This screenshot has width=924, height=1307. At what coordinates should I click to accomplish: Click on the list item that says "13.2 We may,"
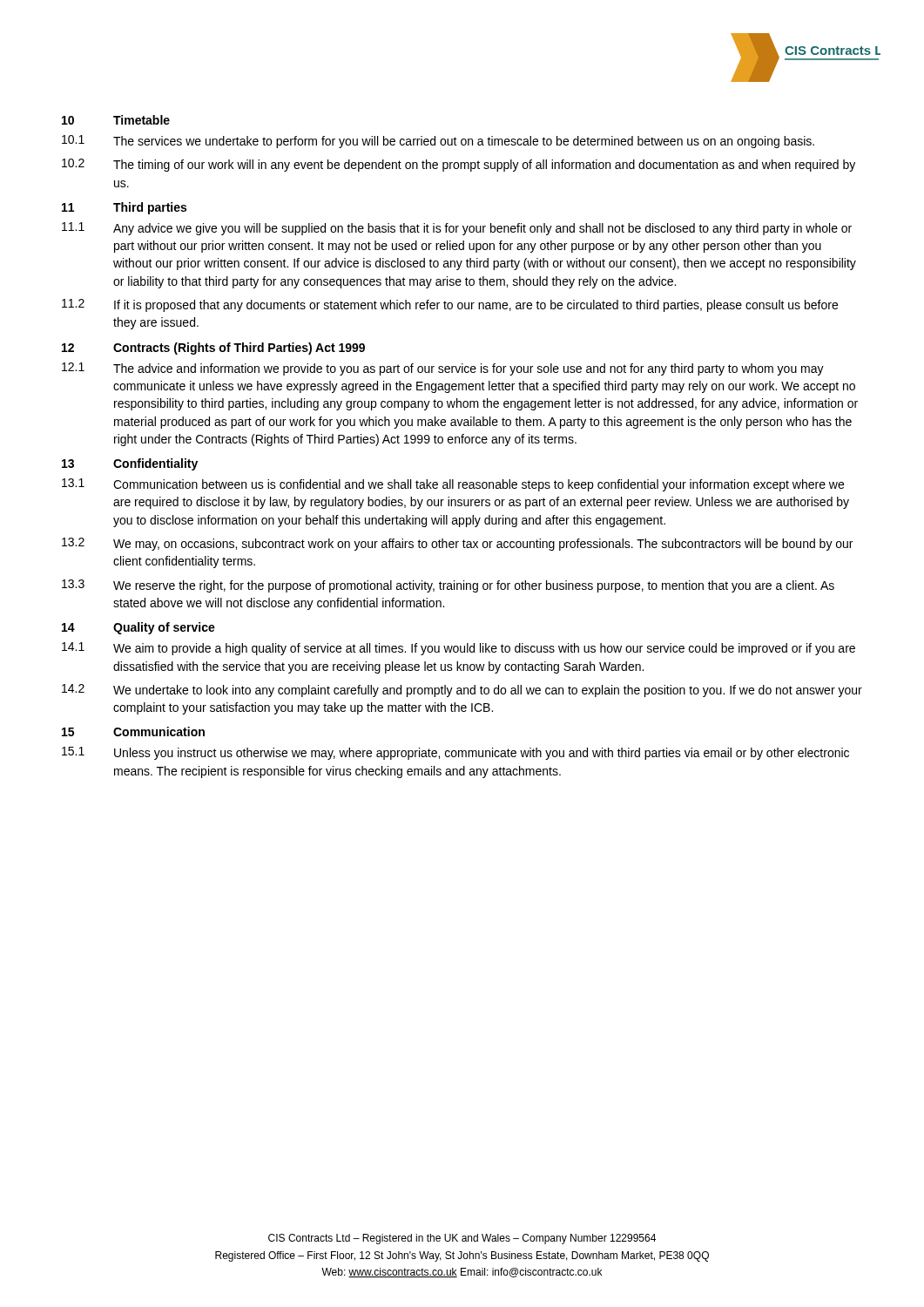[x=462, y=553]
